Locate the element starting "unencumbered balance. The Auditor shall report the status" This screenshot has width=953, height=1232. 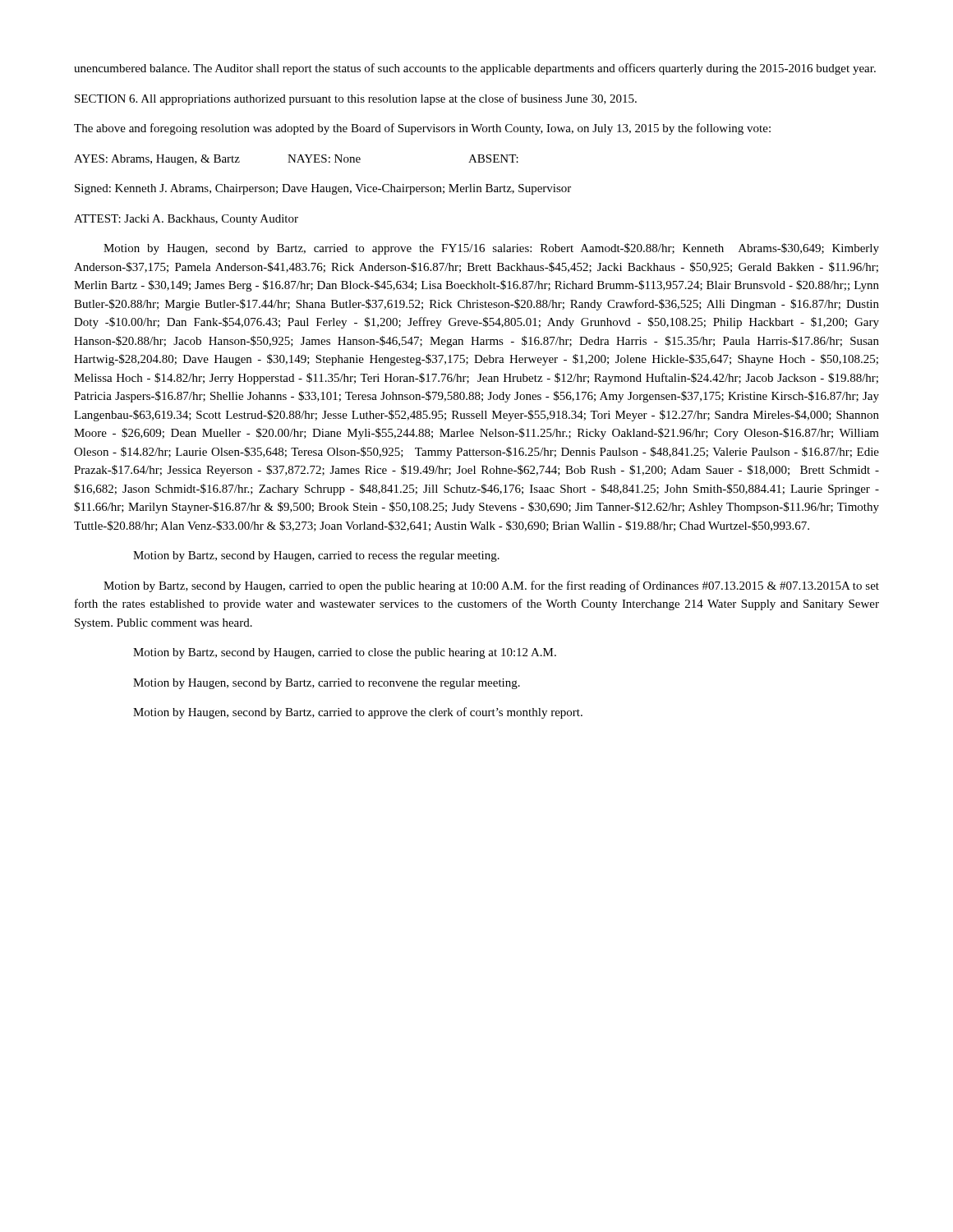click(475, 68)
